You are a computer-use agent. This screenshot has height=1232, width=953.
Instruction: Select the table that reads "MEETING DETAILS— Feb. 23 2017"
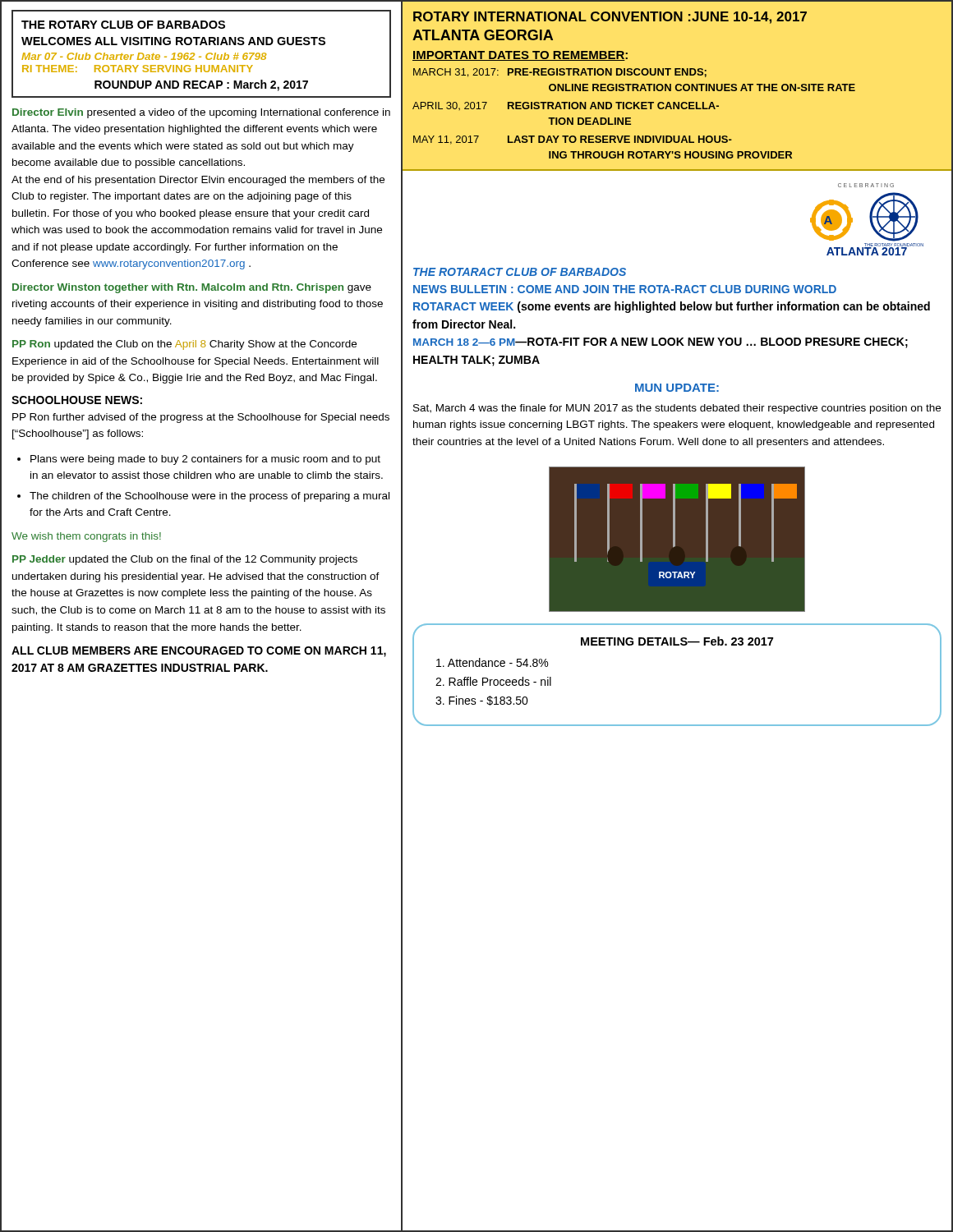[677, 675]
